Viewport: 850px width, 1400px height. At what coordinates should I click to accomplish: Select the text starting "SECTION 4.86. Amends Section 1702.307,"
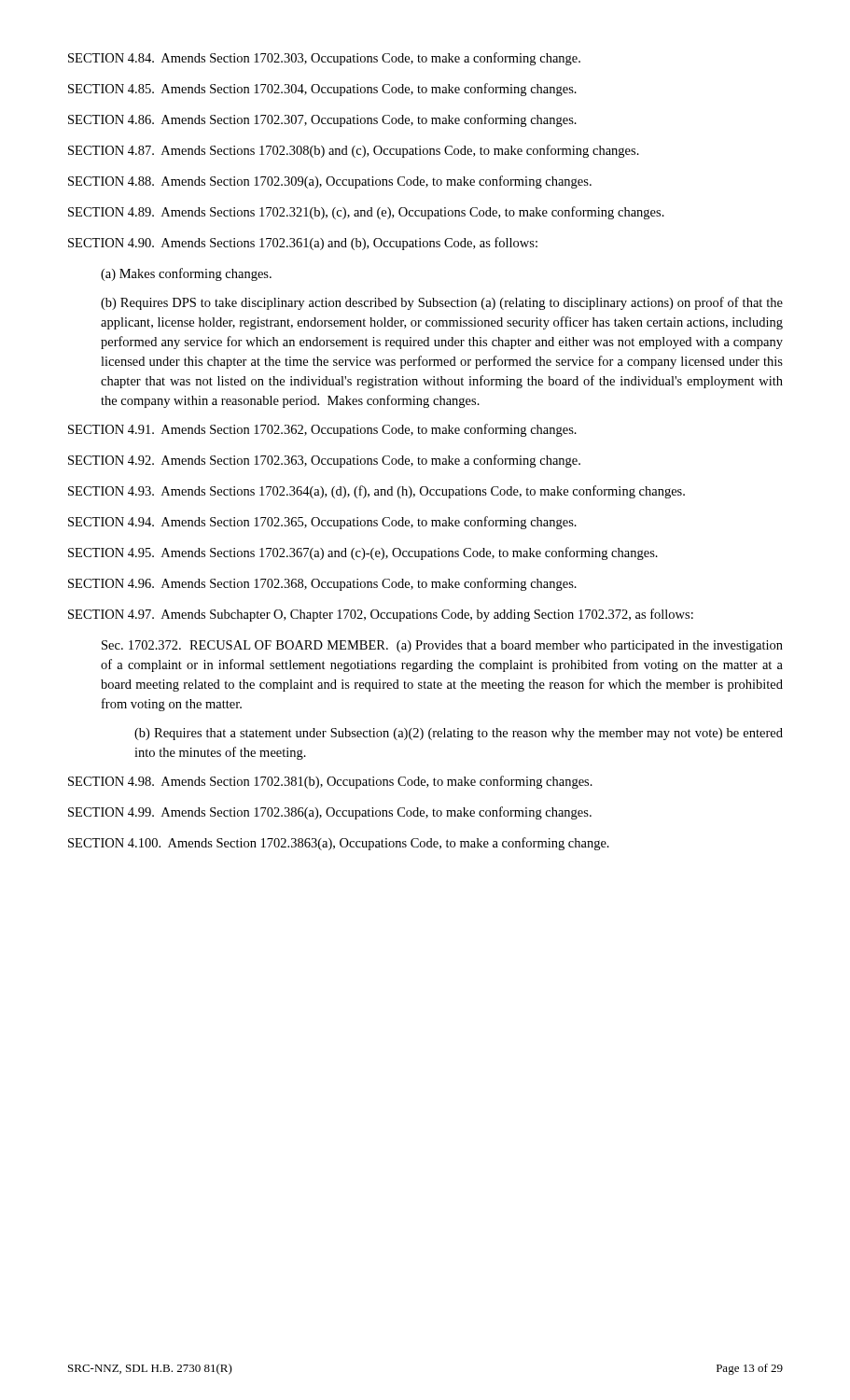tap(425, 120)
